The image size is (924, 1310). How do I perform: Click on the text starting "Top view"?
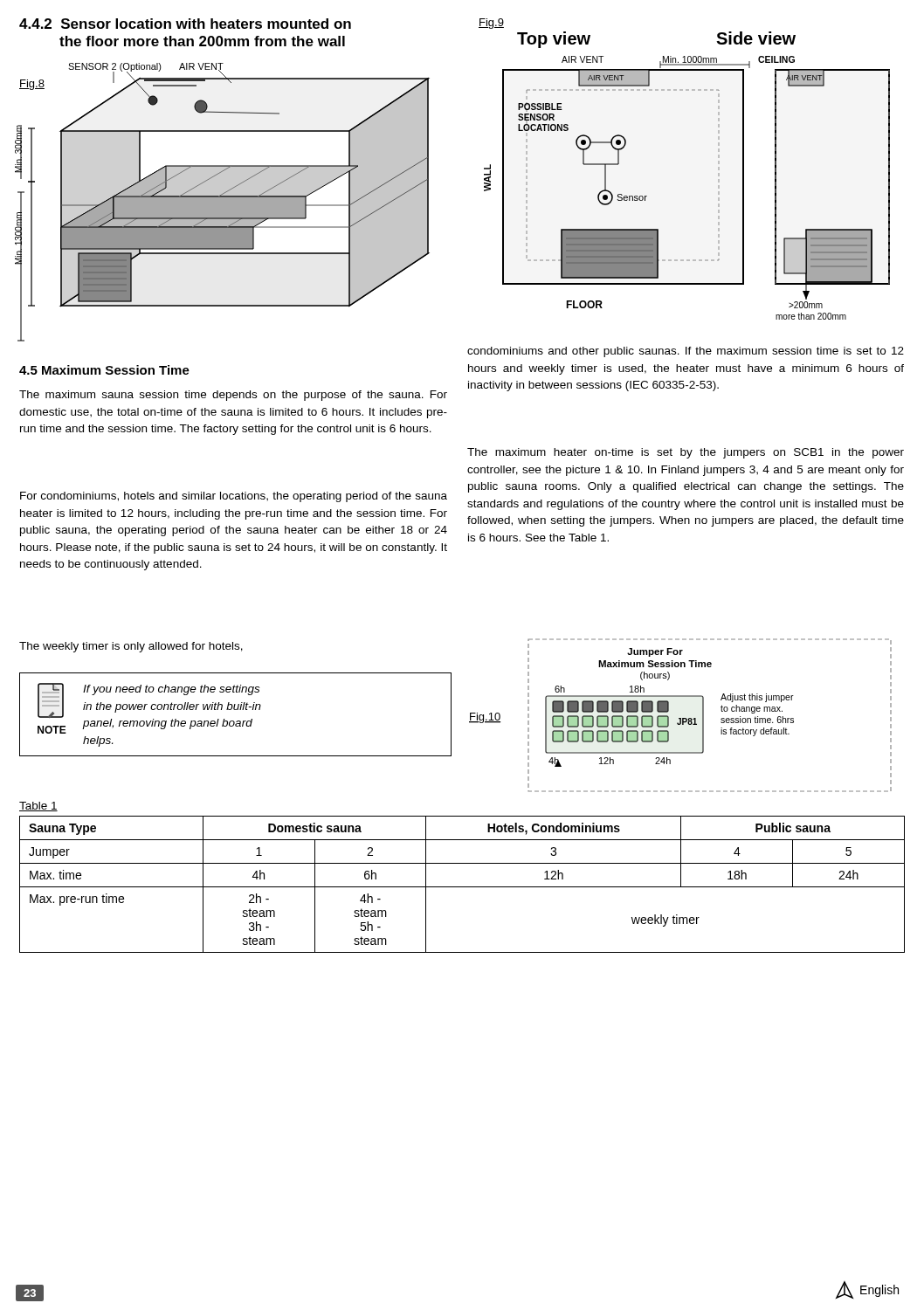554,38
